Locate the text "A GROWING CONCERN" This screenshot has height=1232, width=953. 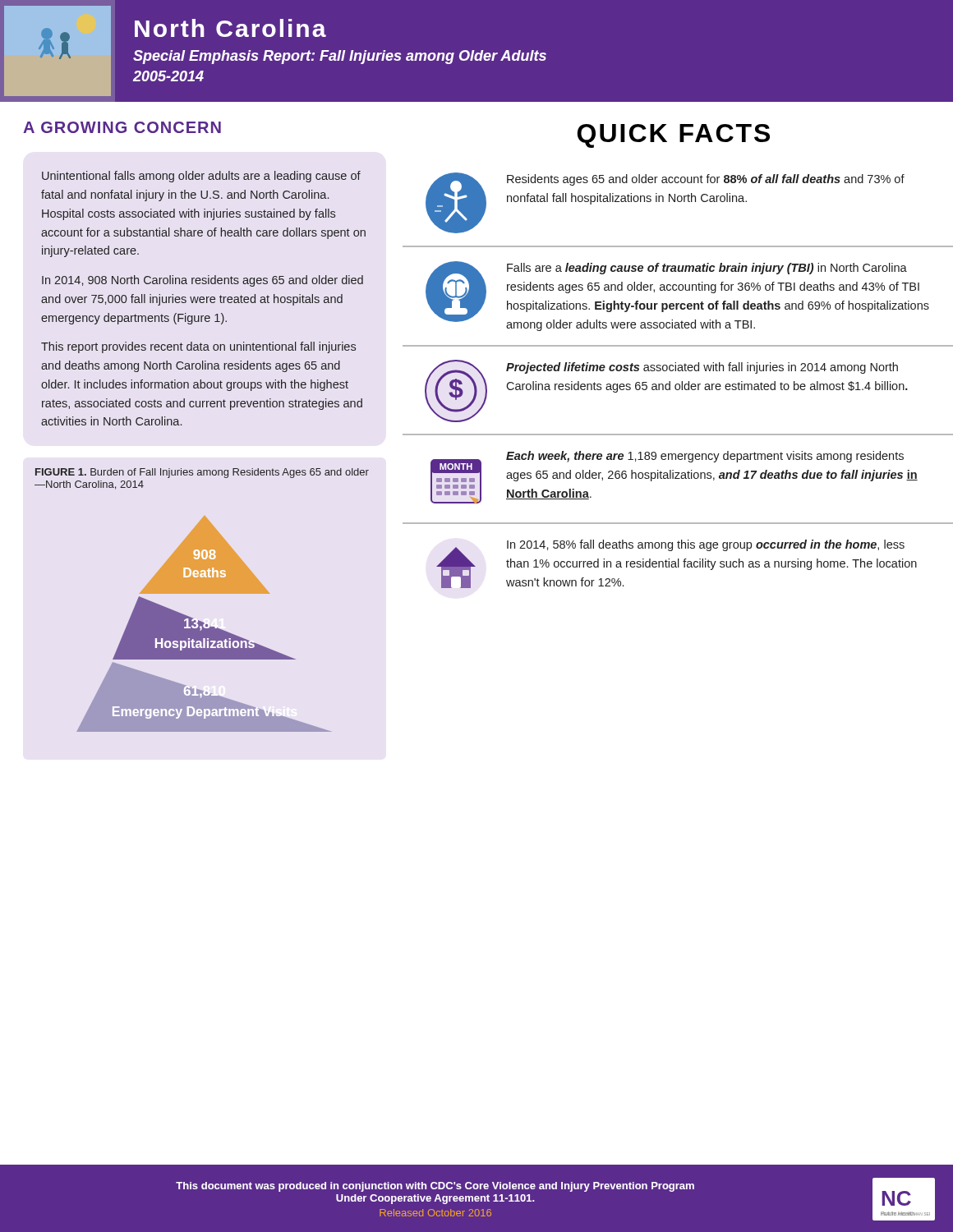pos(123,128)
